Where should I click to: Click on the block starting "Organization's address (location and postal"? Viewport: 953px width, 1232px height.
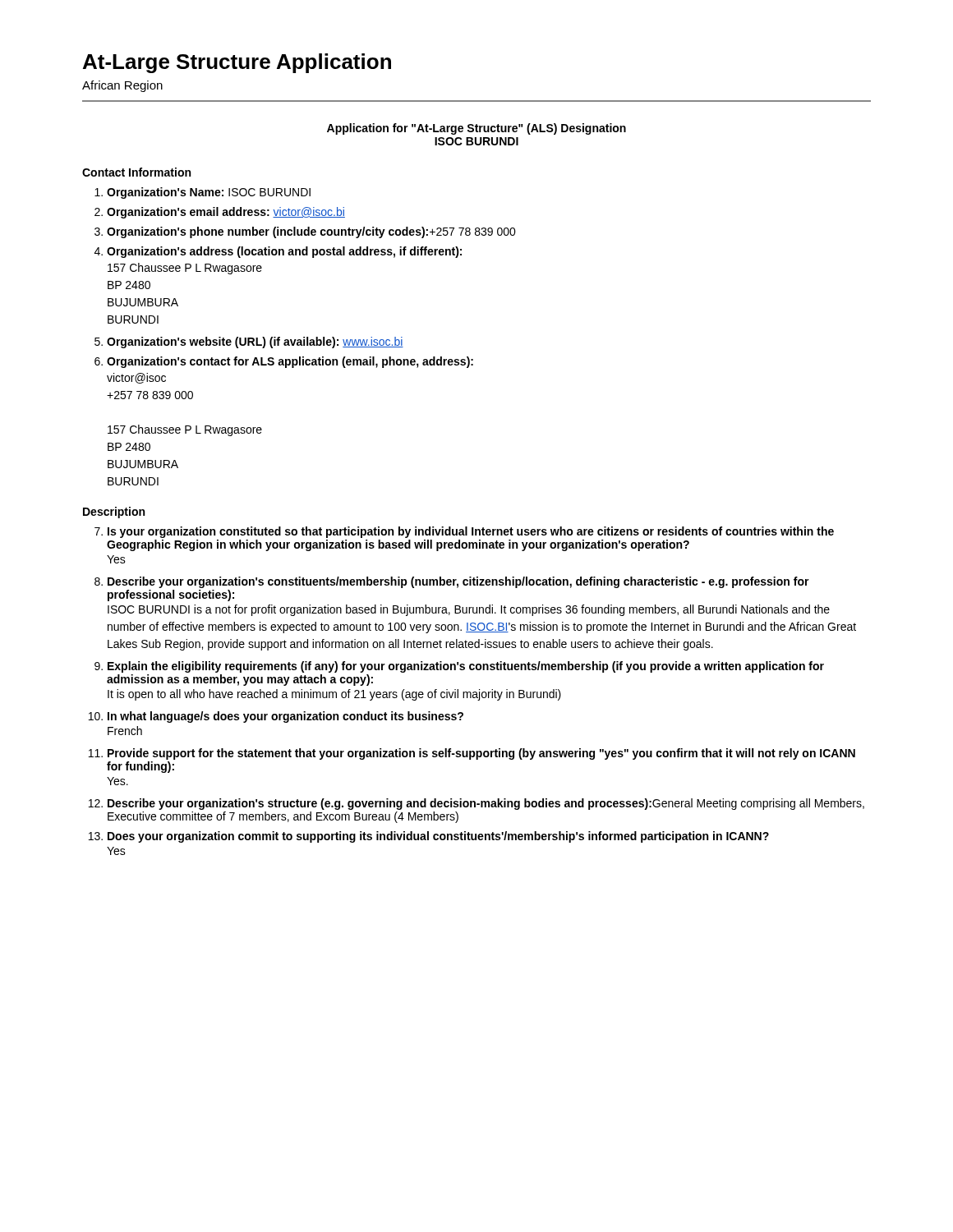284,252
